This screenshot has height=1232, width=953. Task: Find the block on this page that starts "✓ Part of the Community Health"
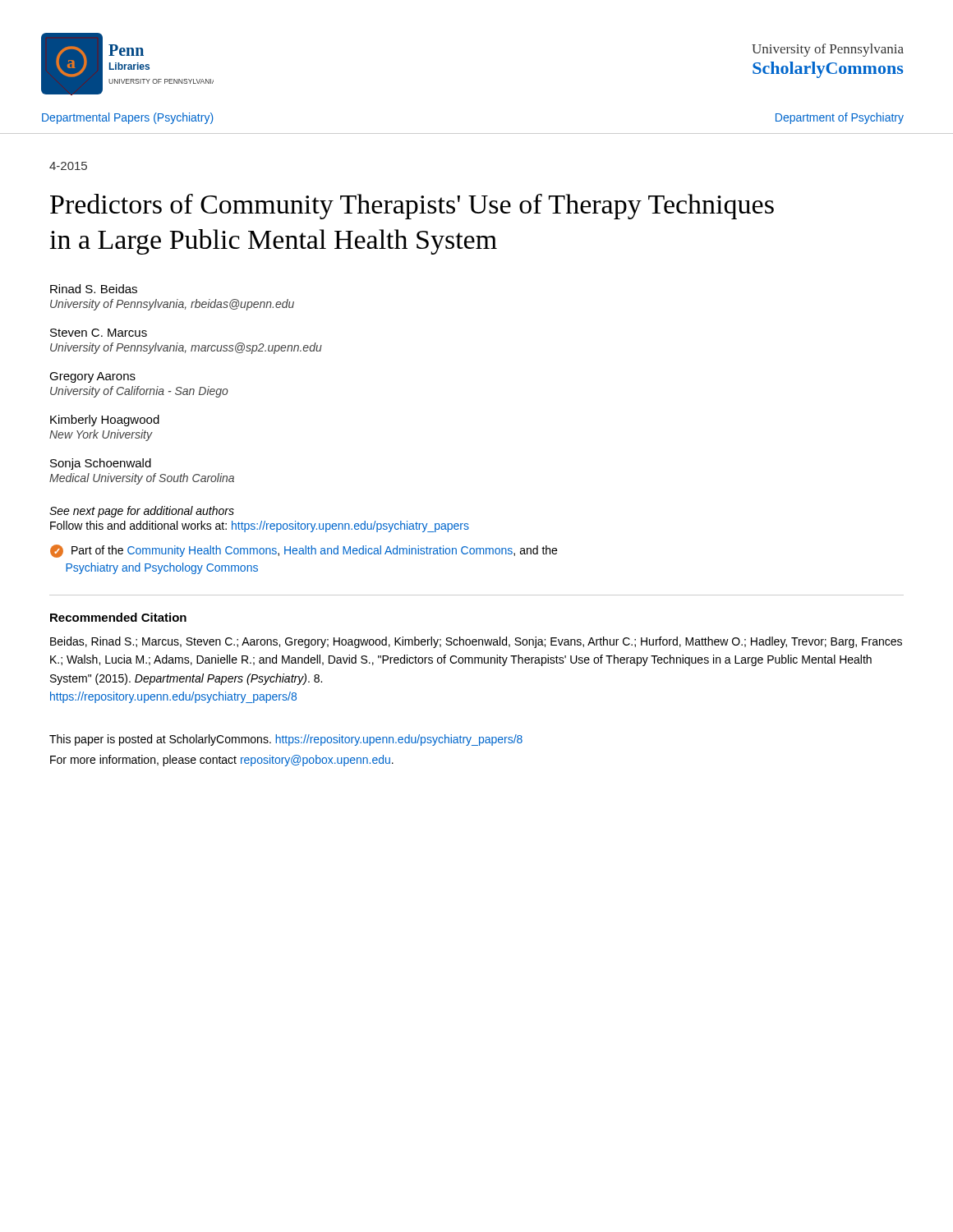pyautogui.click(x=303, y=559)
